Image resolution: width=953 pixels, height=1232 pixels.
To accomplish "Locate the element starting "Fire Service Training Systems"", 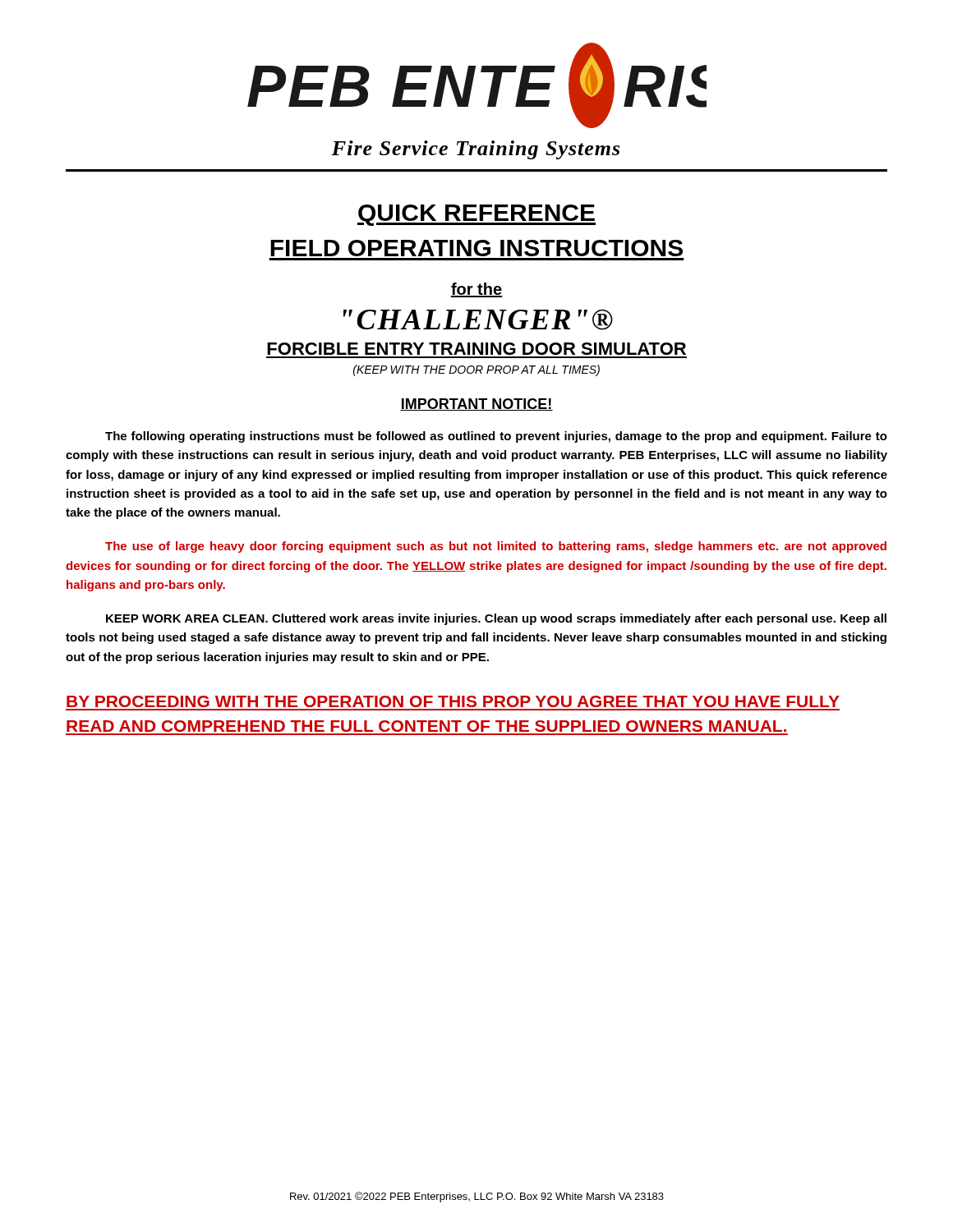I will pos(476,148).
